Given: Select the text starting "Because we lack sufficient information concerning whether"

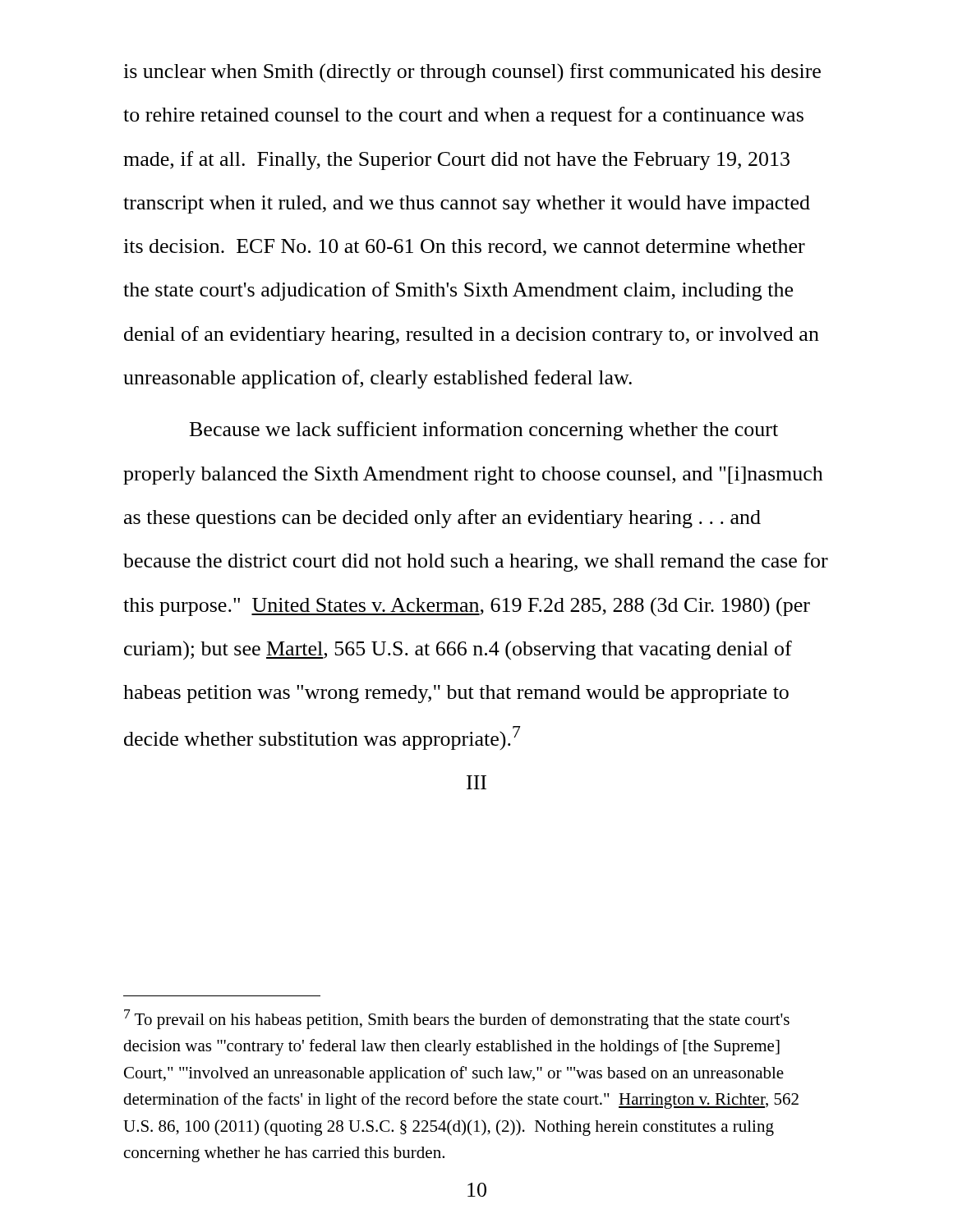Looking at the screenshot, I should click(x=484, y=431).
